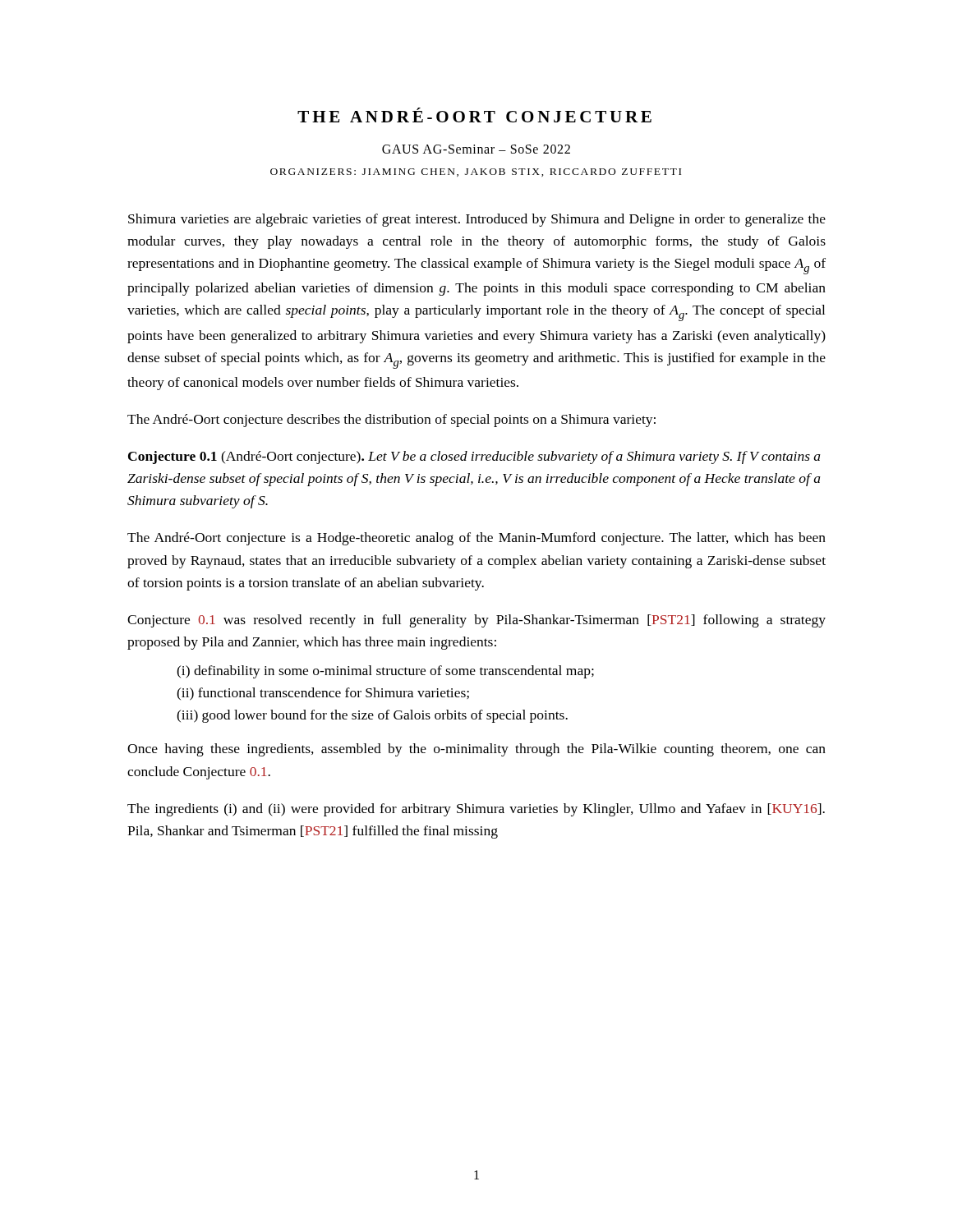
Task: Locate the text with the text "GAUS AG-Seminar – SoSe 2022"
Action: (476, 149)
